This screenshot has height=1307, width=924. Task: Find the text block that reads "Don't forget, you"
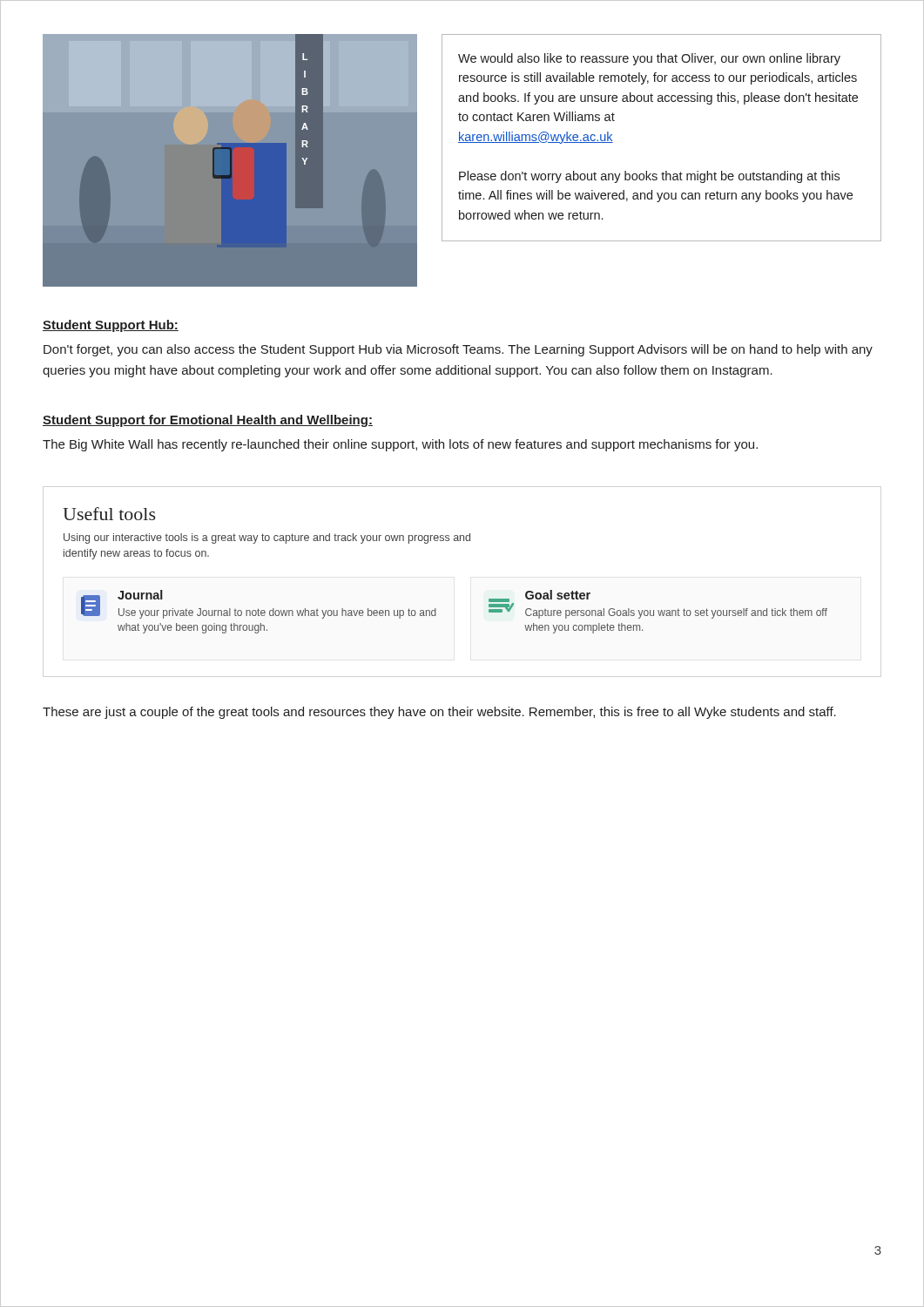click(x=458, y=359)
